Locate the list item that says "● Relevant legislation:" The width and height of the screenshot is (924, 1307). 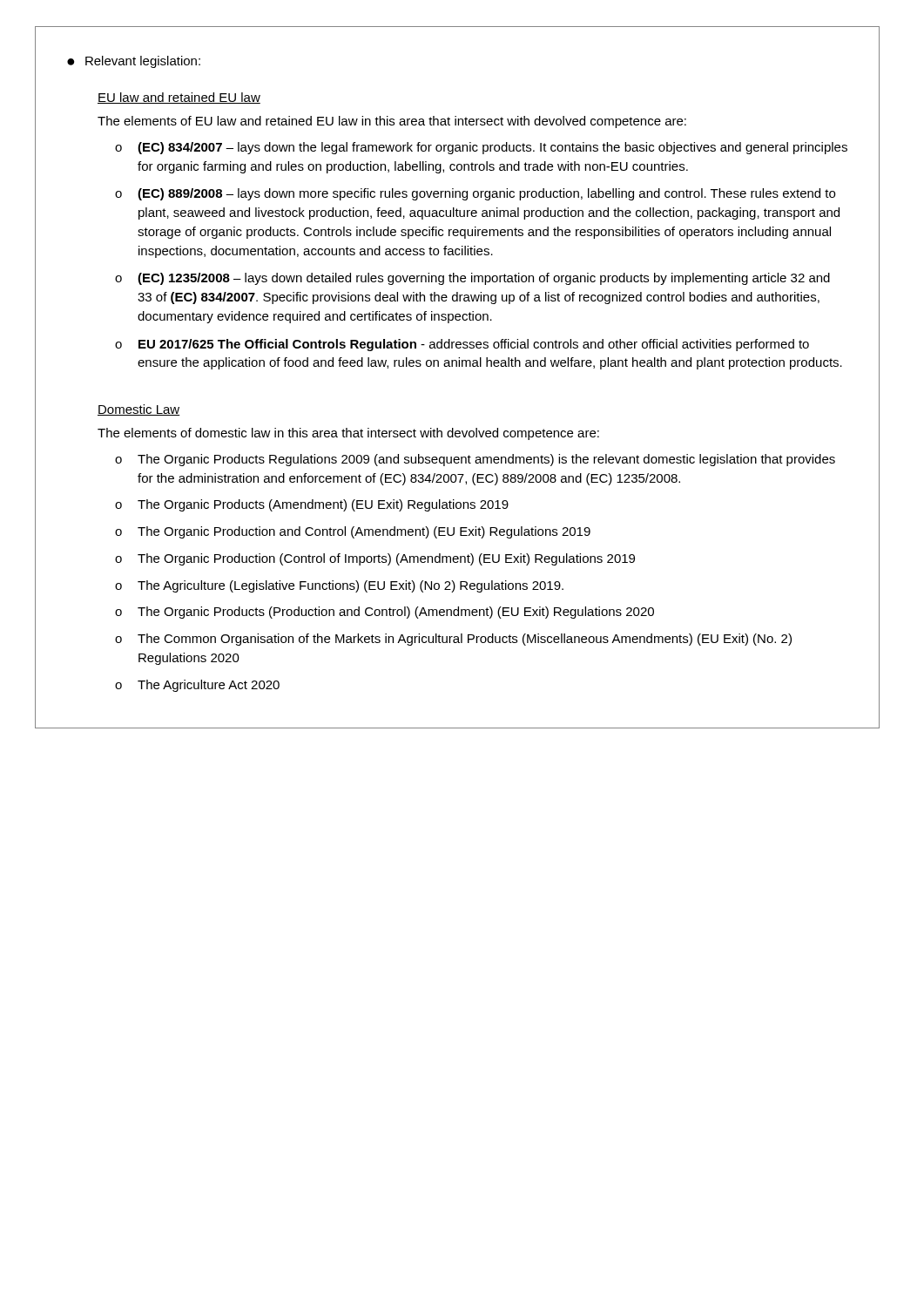(134, 62)
